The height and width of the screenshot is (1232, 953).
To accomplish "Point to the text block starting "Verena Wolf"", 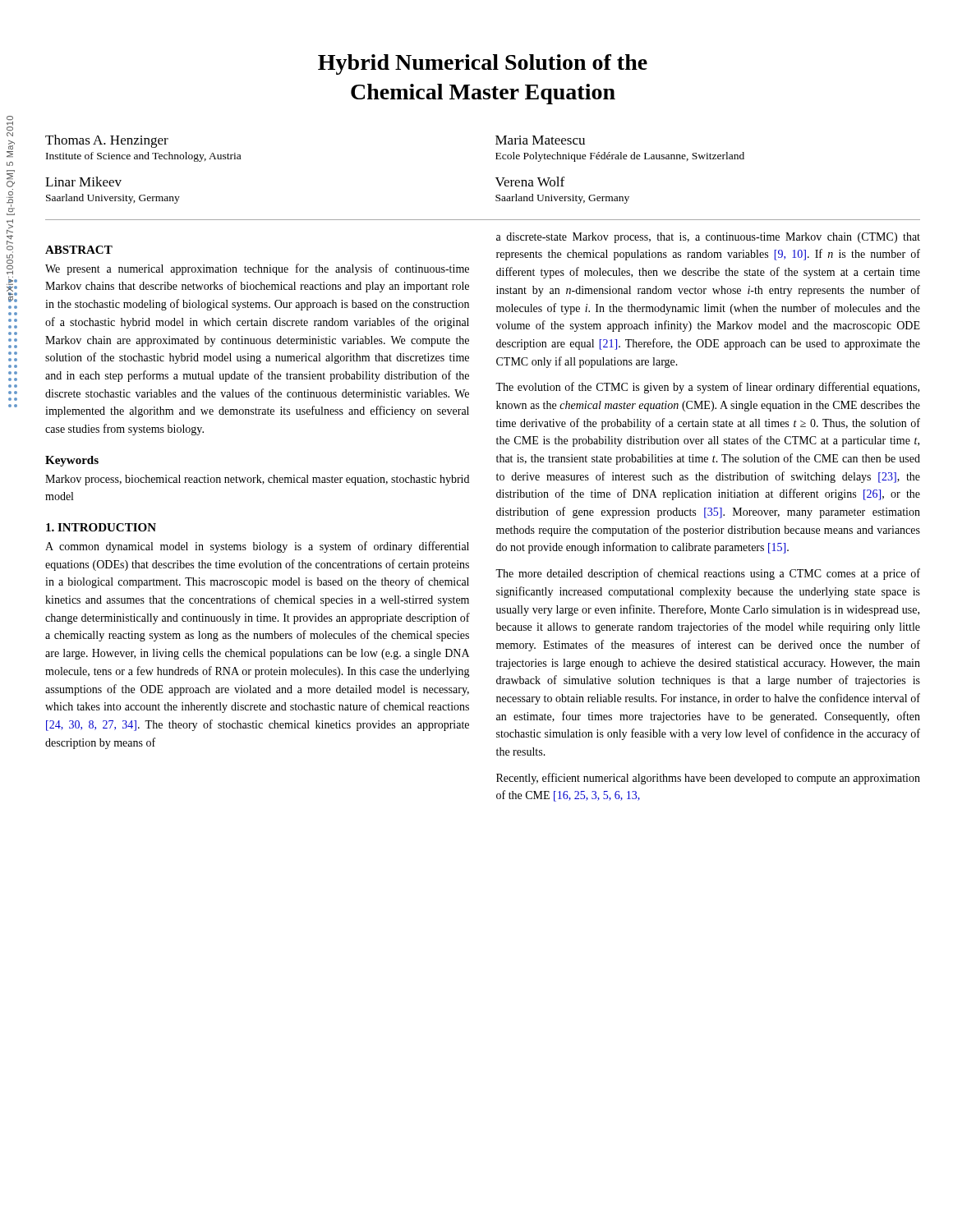I will pos(530,182).
